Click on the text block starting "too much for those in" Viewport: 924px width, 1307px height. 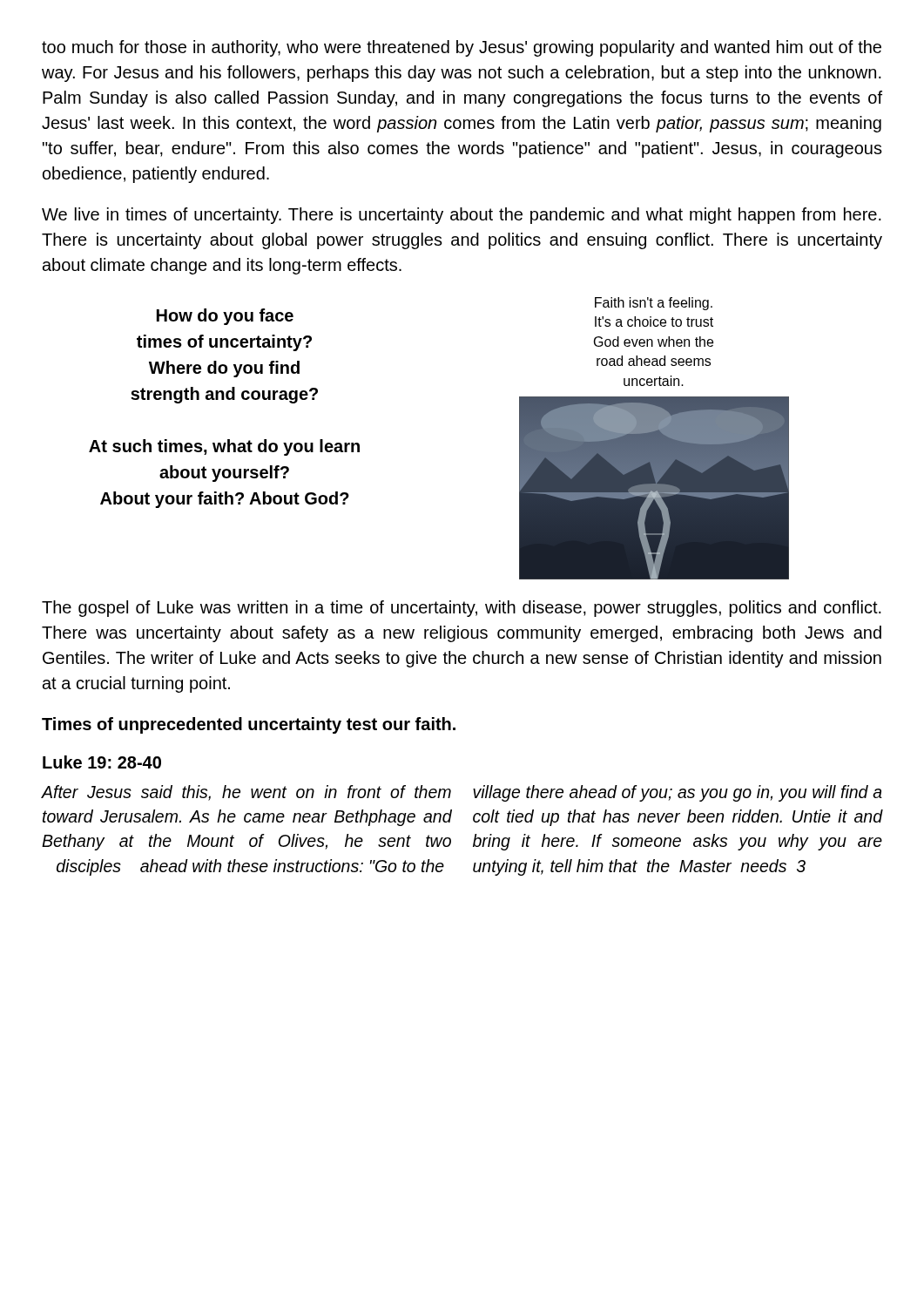click(x=462, y=110)
